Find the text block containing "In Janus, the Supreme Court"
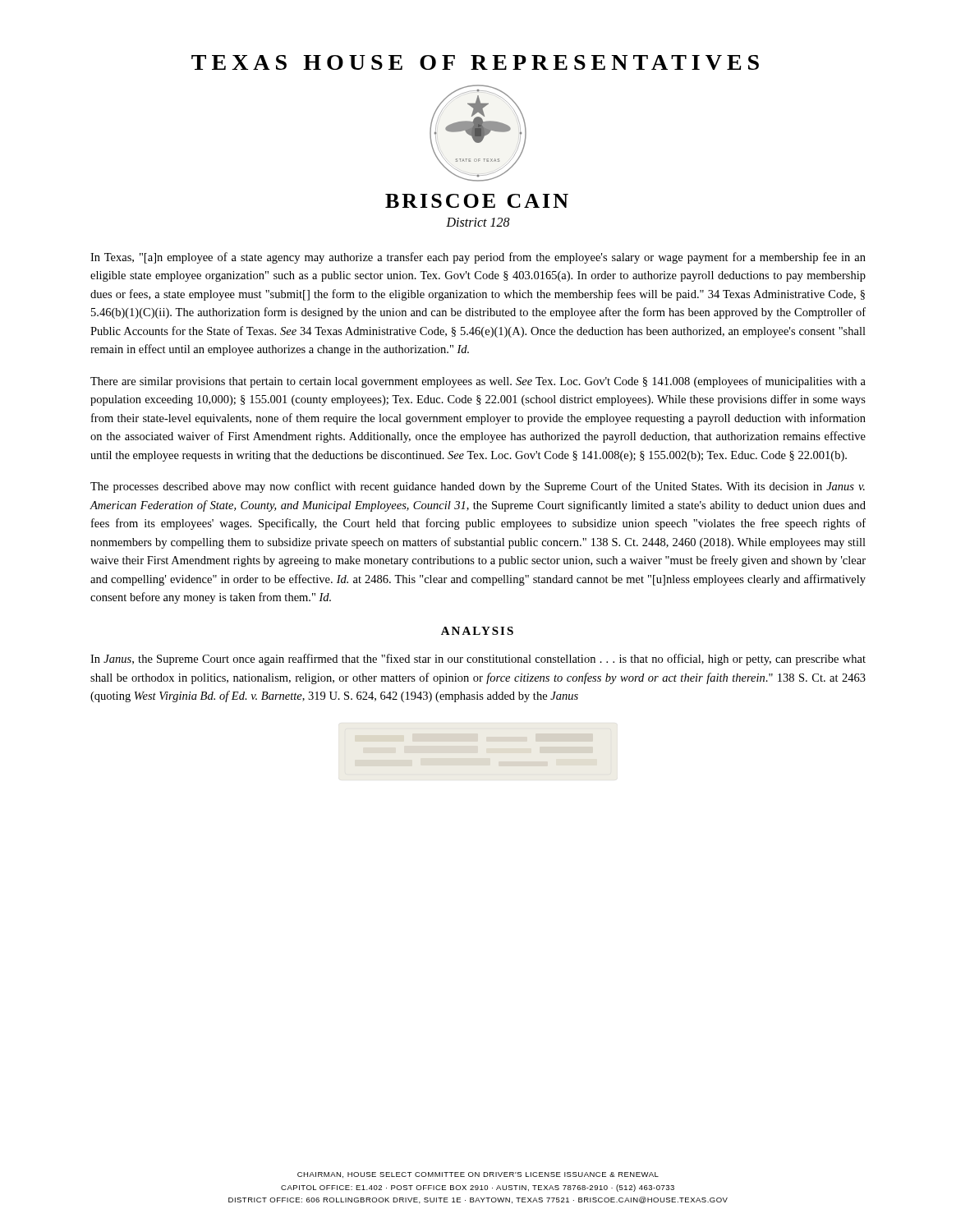The image size is (956, 1232). tap(478, 677)
